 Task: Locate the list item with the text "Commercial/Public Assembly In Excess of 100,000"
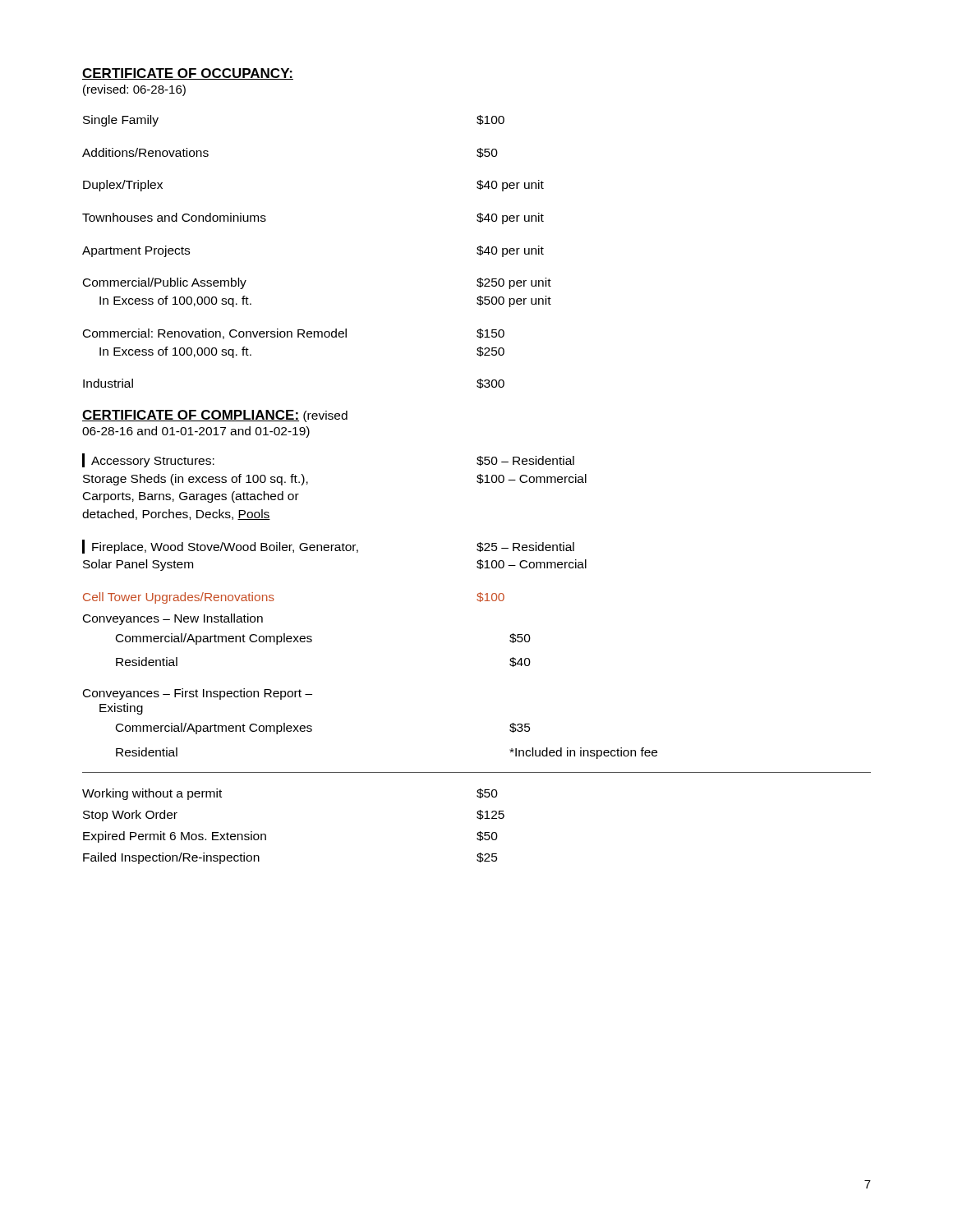click(x=476, y=292)
